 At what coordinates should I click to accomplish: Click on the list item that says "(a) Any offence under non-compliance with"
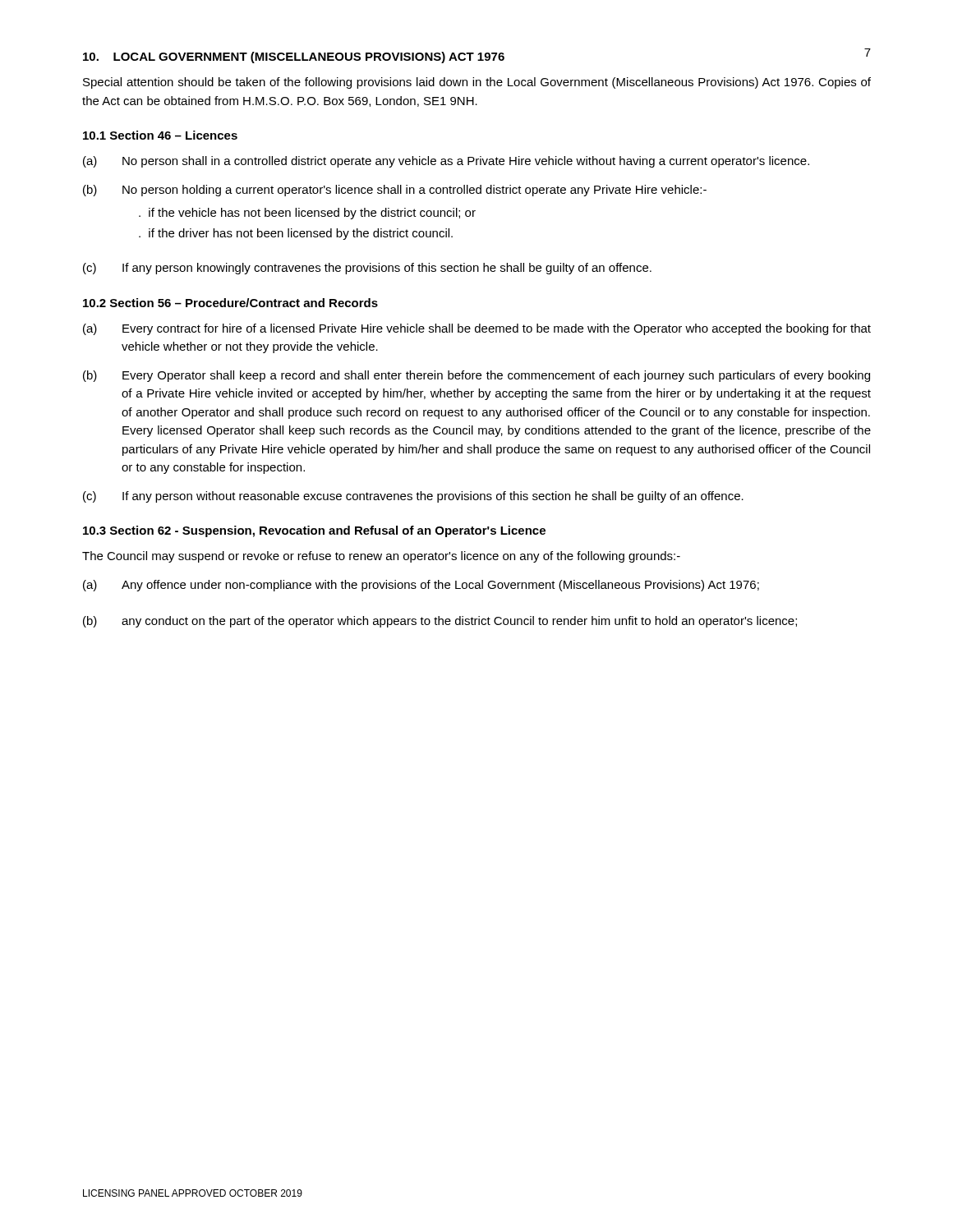tap(476, 585)
